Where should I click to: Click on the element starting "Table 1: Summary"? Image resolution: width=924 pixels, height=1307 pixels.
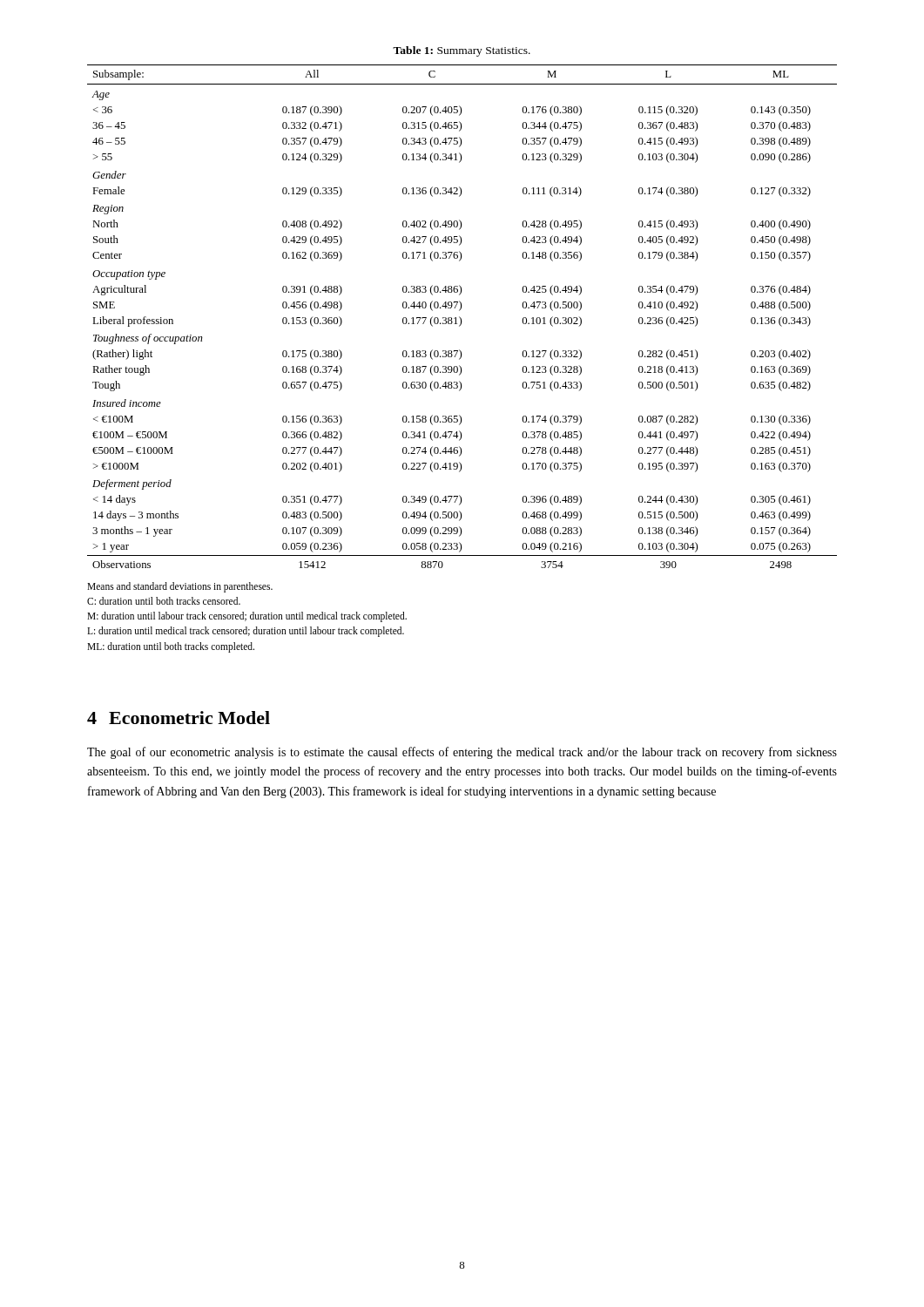[x=462, y=50]
